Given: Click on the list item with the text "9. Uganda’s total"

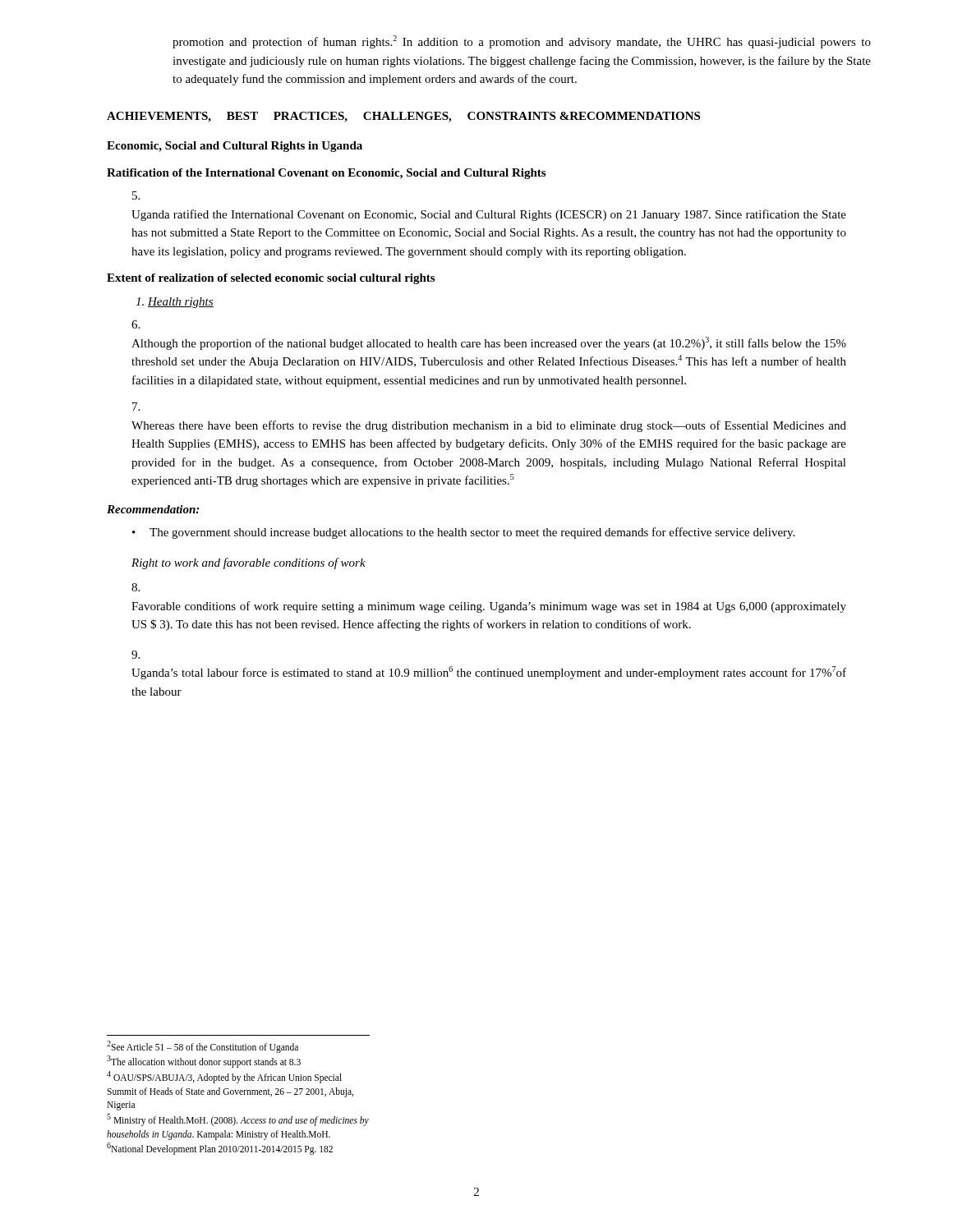Looking at the screenshot, I should 489,673.
